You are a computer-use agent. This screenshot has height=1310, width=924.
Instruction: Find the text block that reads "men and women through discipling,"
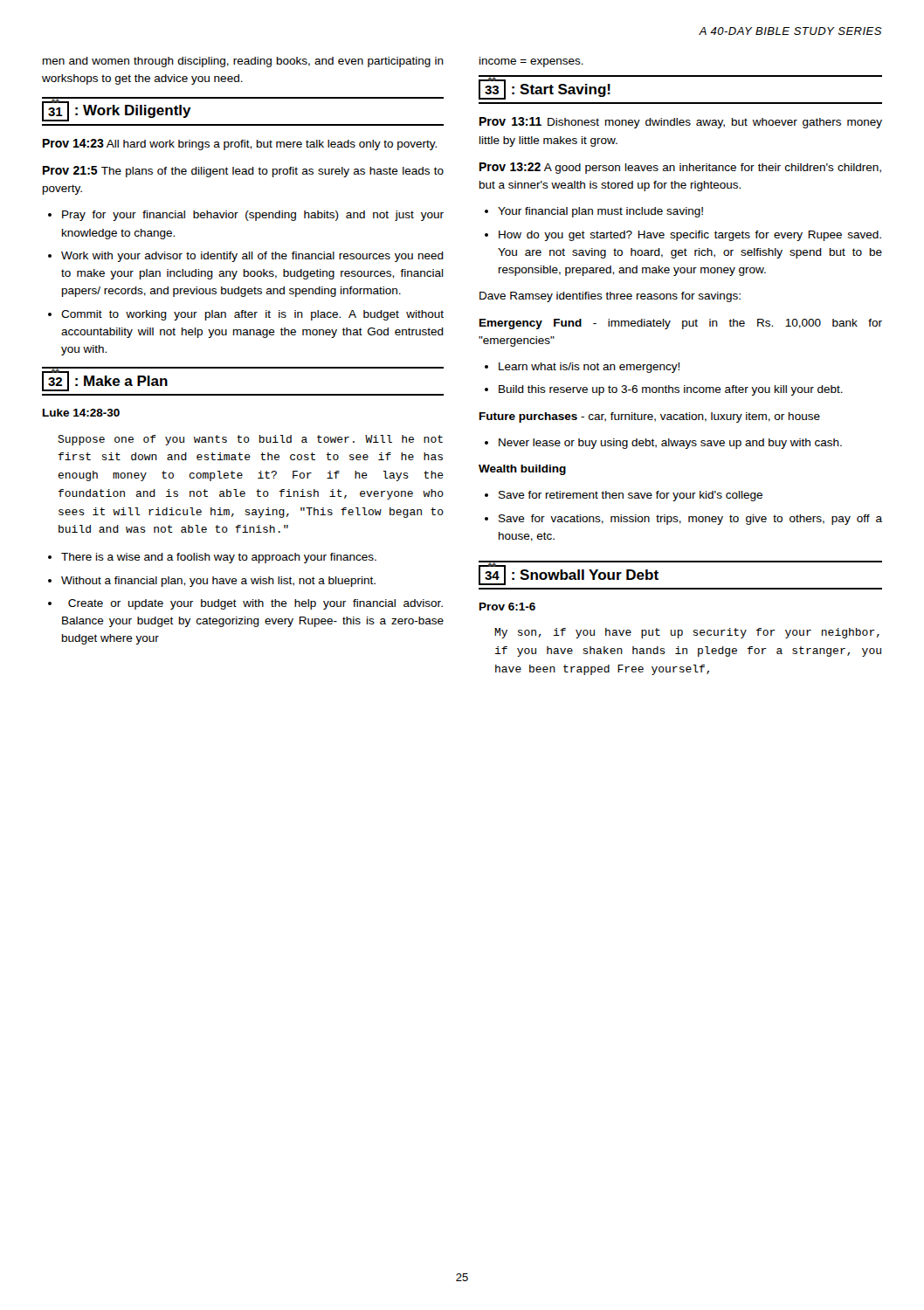243,69
